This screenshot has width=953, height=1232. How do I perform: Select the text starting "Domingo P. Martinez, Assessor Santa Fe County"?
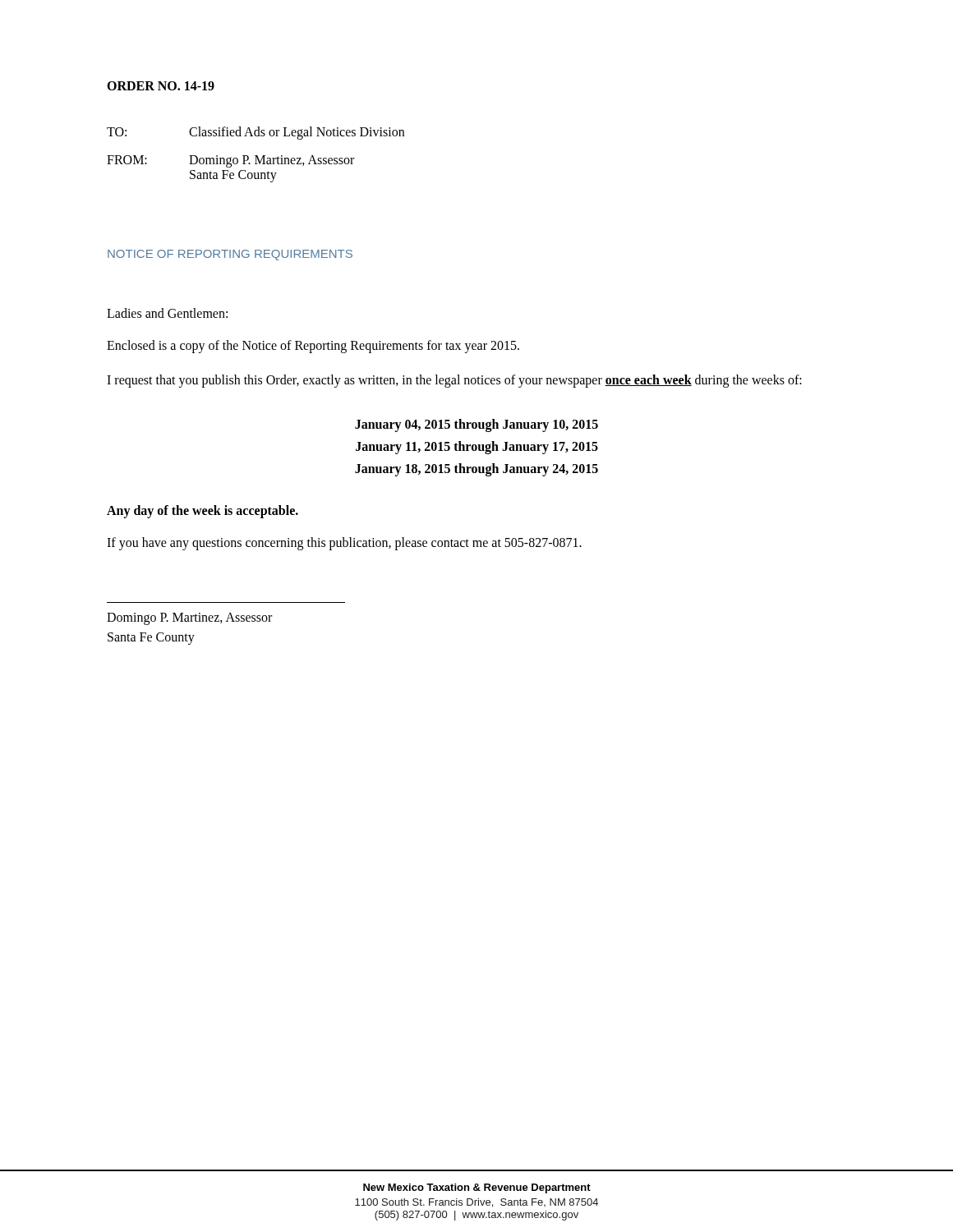pyautogui.click(x=189, y=619)
